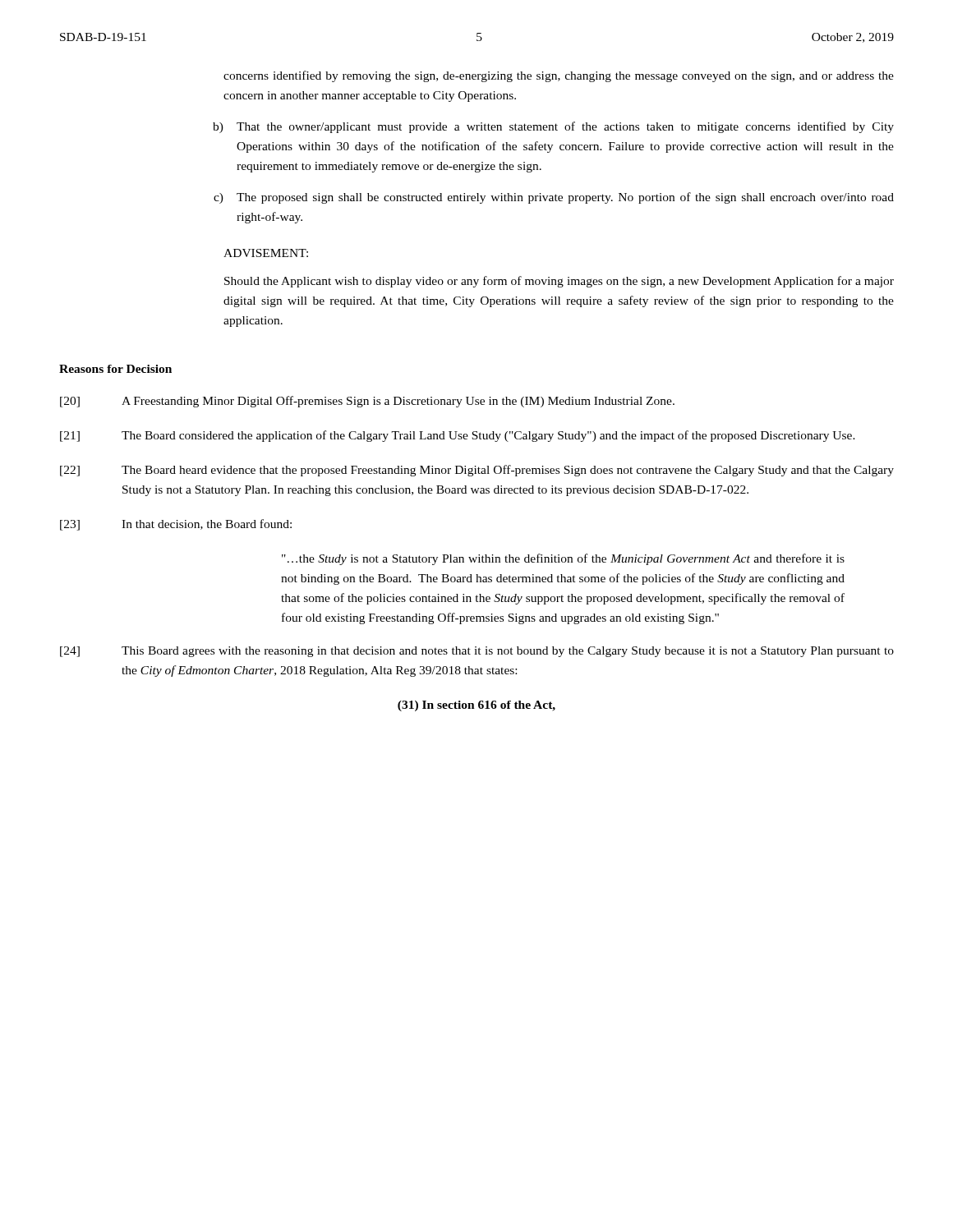Where is the passage that starts "c) The proposed sign shall be constructed entirely"?

[531, 207]
